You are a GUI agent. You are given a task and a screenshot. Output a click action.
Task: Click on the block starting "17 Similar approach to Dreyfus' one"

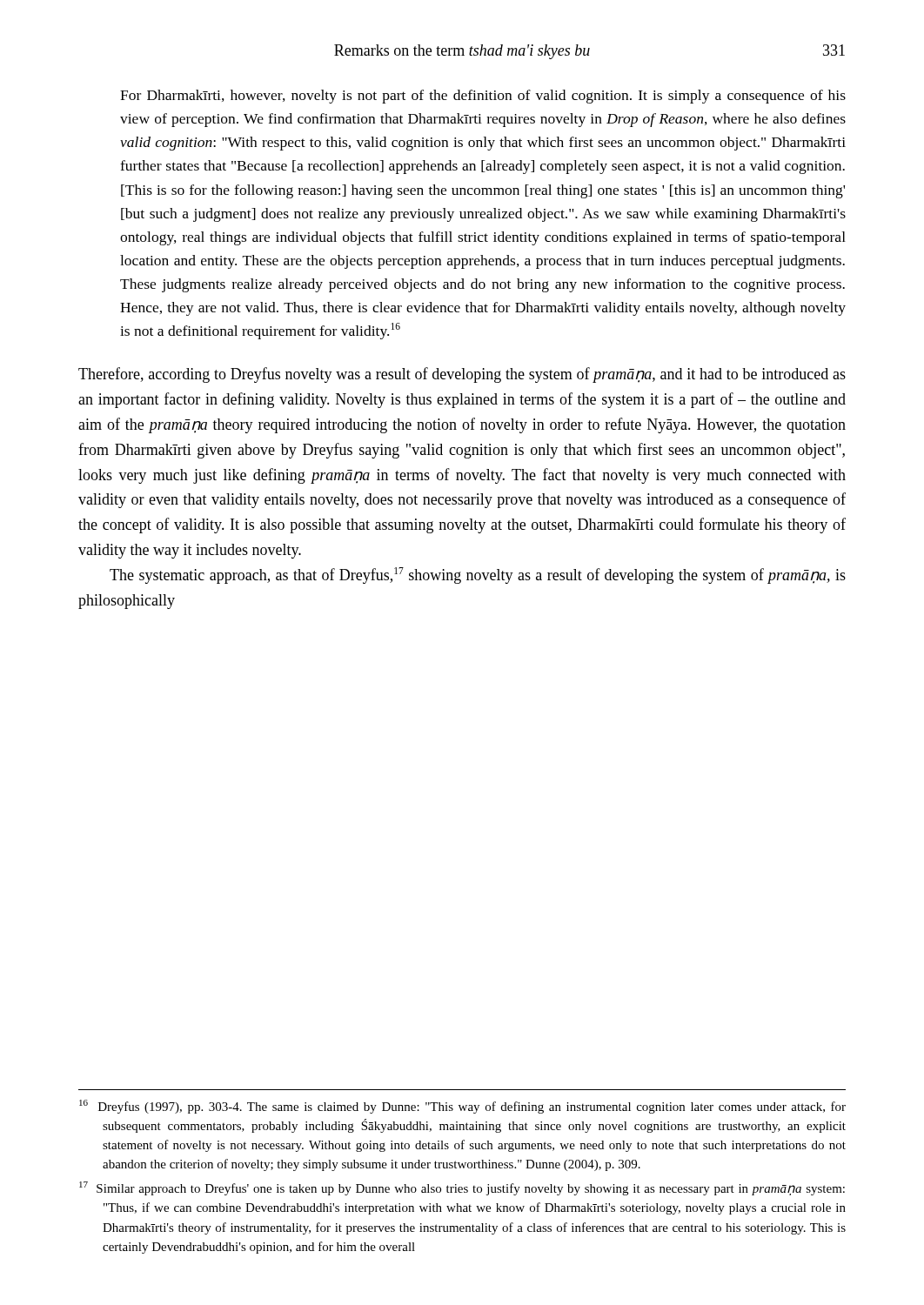tap(462, 1216)
